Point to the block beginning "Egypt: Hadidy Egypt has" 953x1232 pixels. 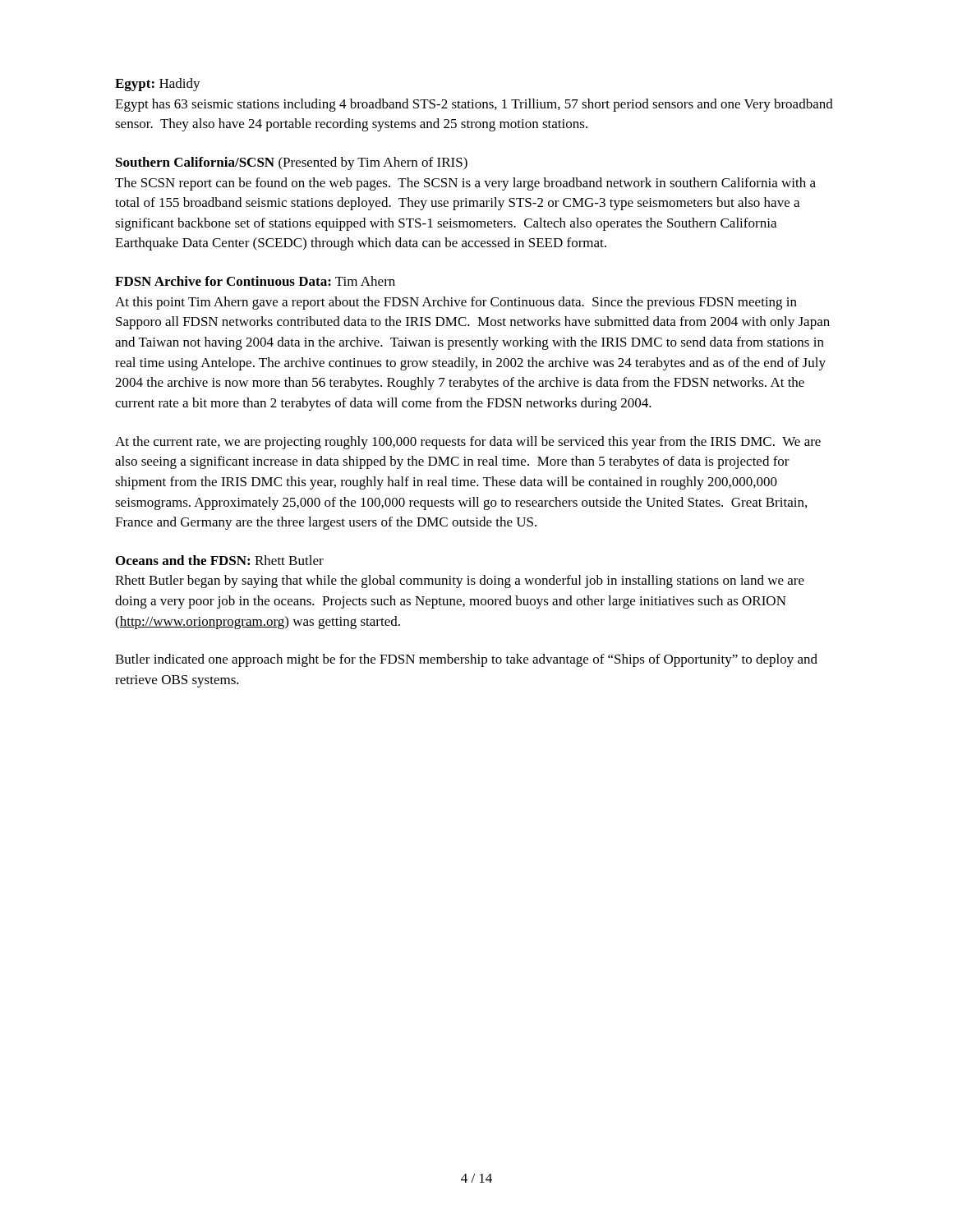point(476,104)
